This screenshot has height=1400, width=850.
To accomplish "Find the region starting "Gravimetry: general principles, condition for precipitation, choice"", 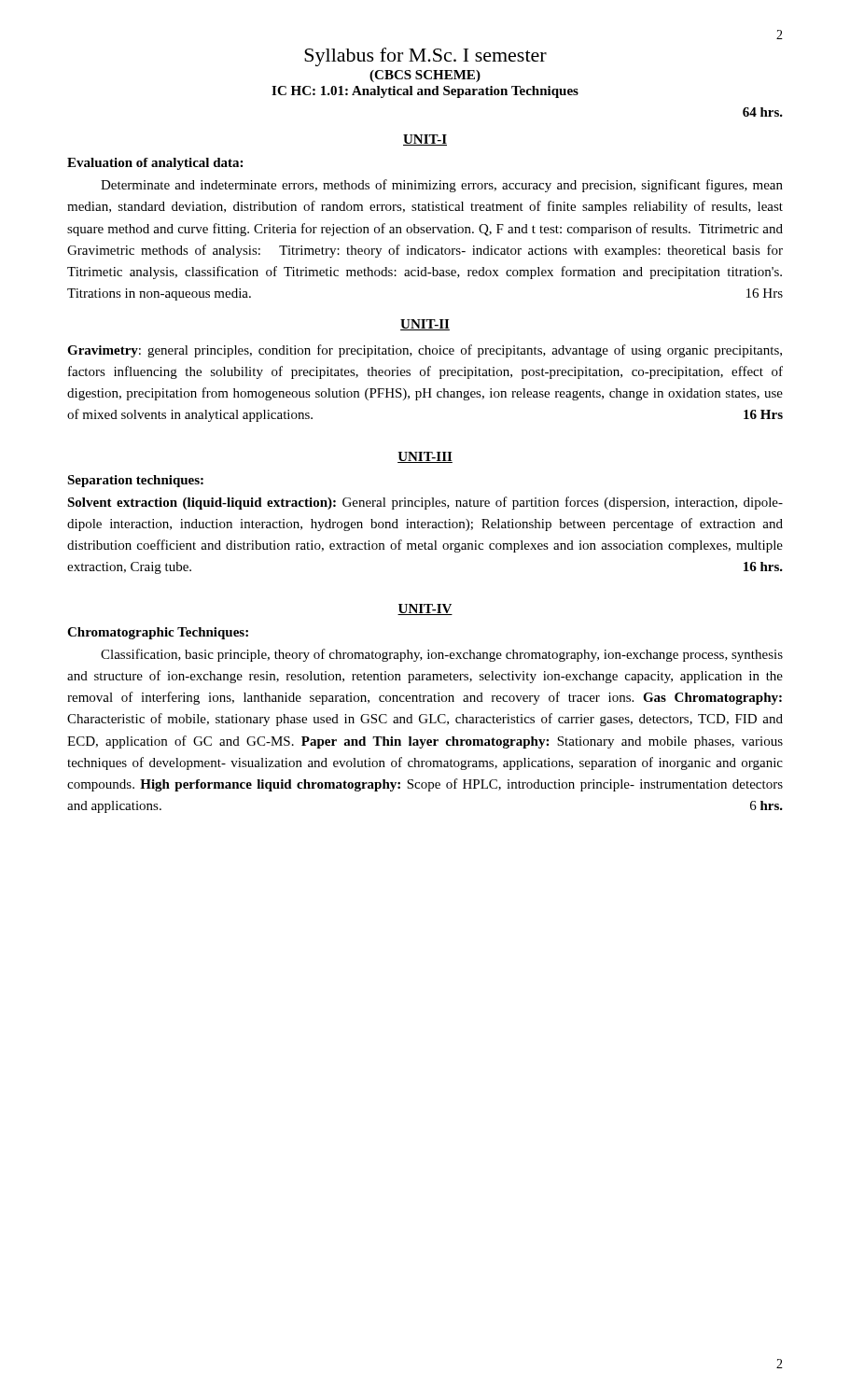I will coord(425,384).
